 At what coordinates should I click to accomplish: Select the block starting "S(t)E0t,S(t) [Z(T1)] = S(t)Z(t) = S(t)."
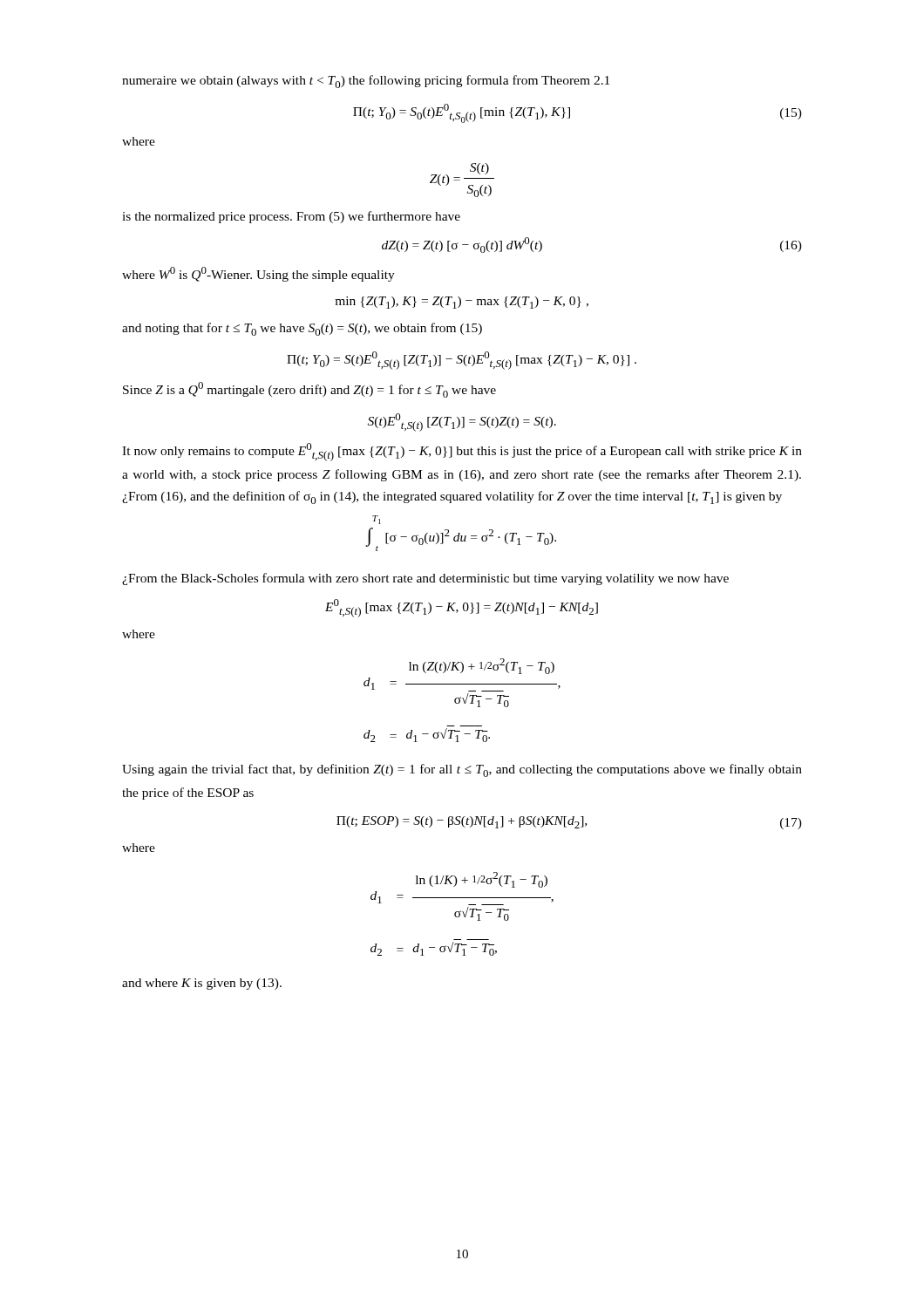tap(462, 421)
